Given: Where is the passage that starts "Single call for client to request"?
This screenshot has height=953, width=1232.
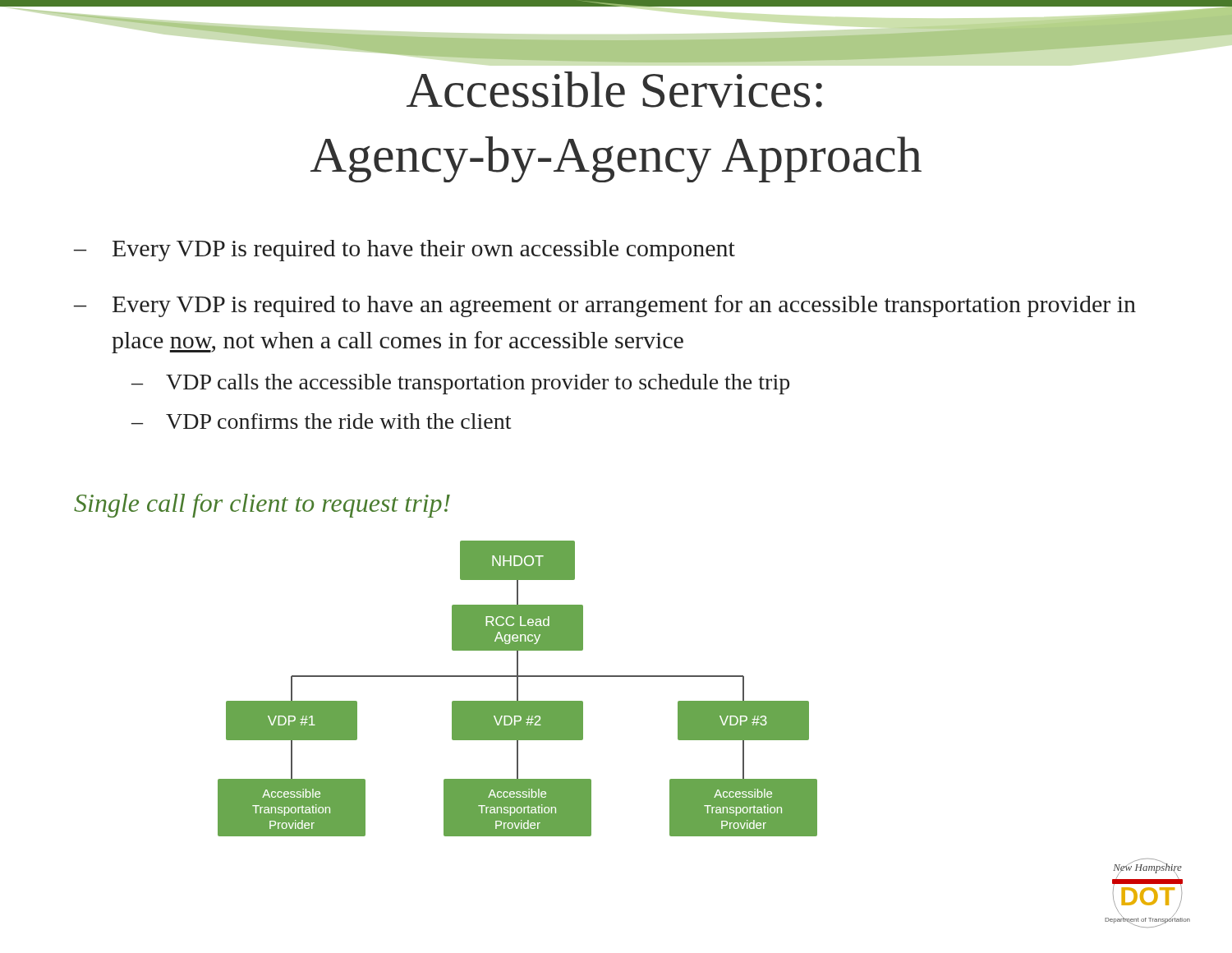Looking at the screenshot, I should point(262,503).
